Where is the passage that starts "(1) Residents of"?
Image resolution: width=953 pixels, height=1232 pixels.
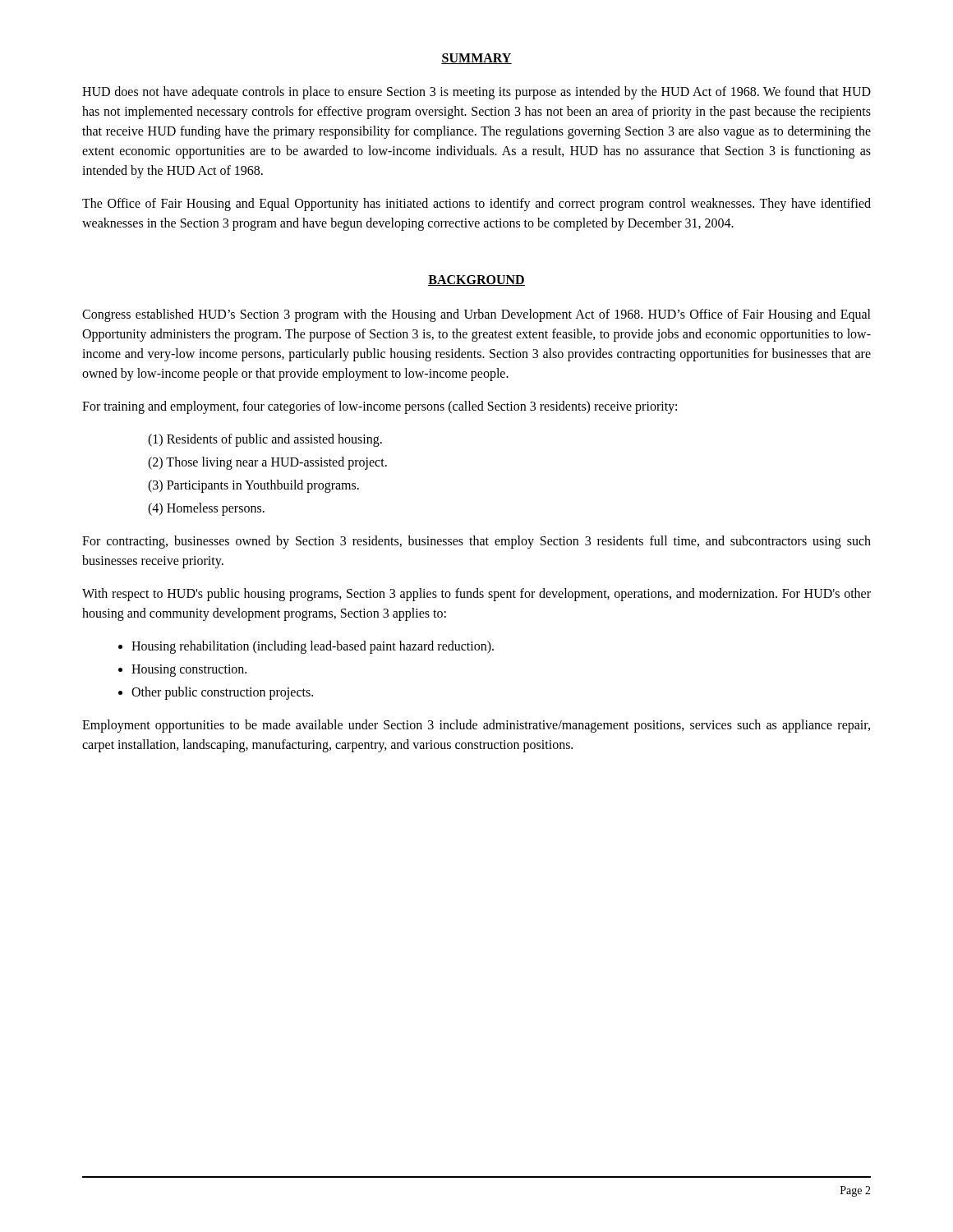coord(265,439)
